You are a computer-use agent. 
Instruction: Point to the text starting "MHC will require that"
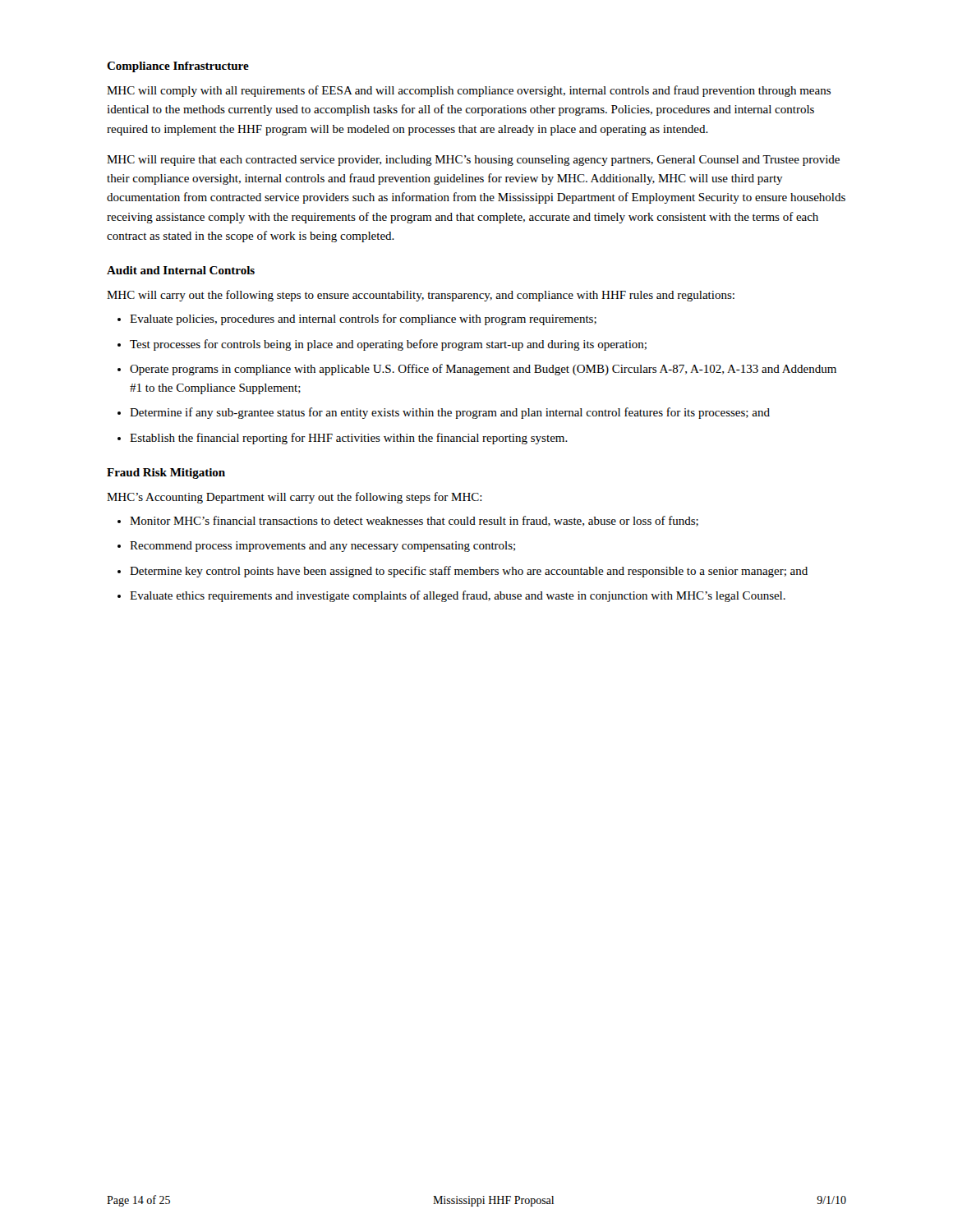pos(476,197)
